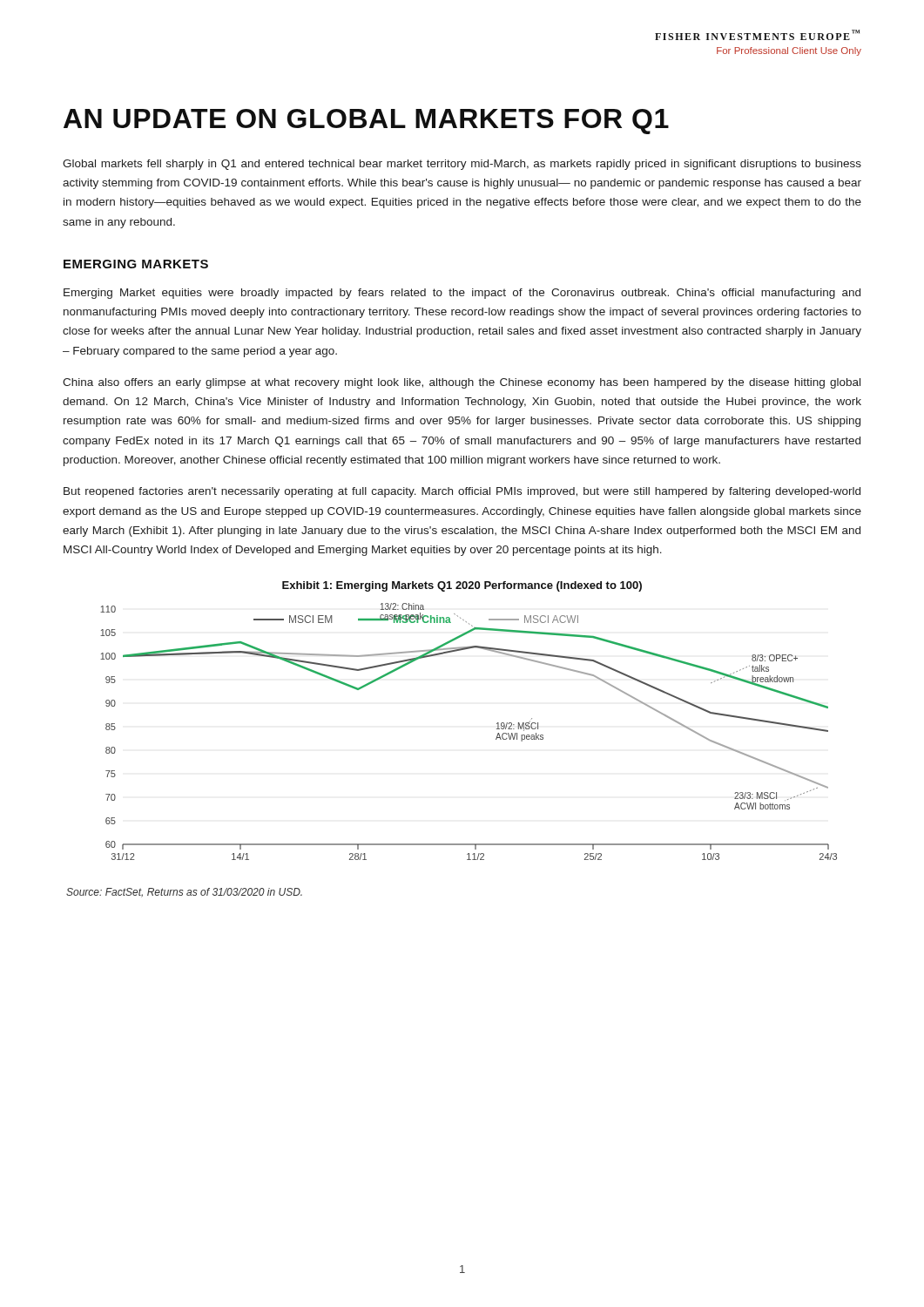The height and width of the screenshot is (1307, 924).
Task: Find the section header
Action: coord(136,263)
